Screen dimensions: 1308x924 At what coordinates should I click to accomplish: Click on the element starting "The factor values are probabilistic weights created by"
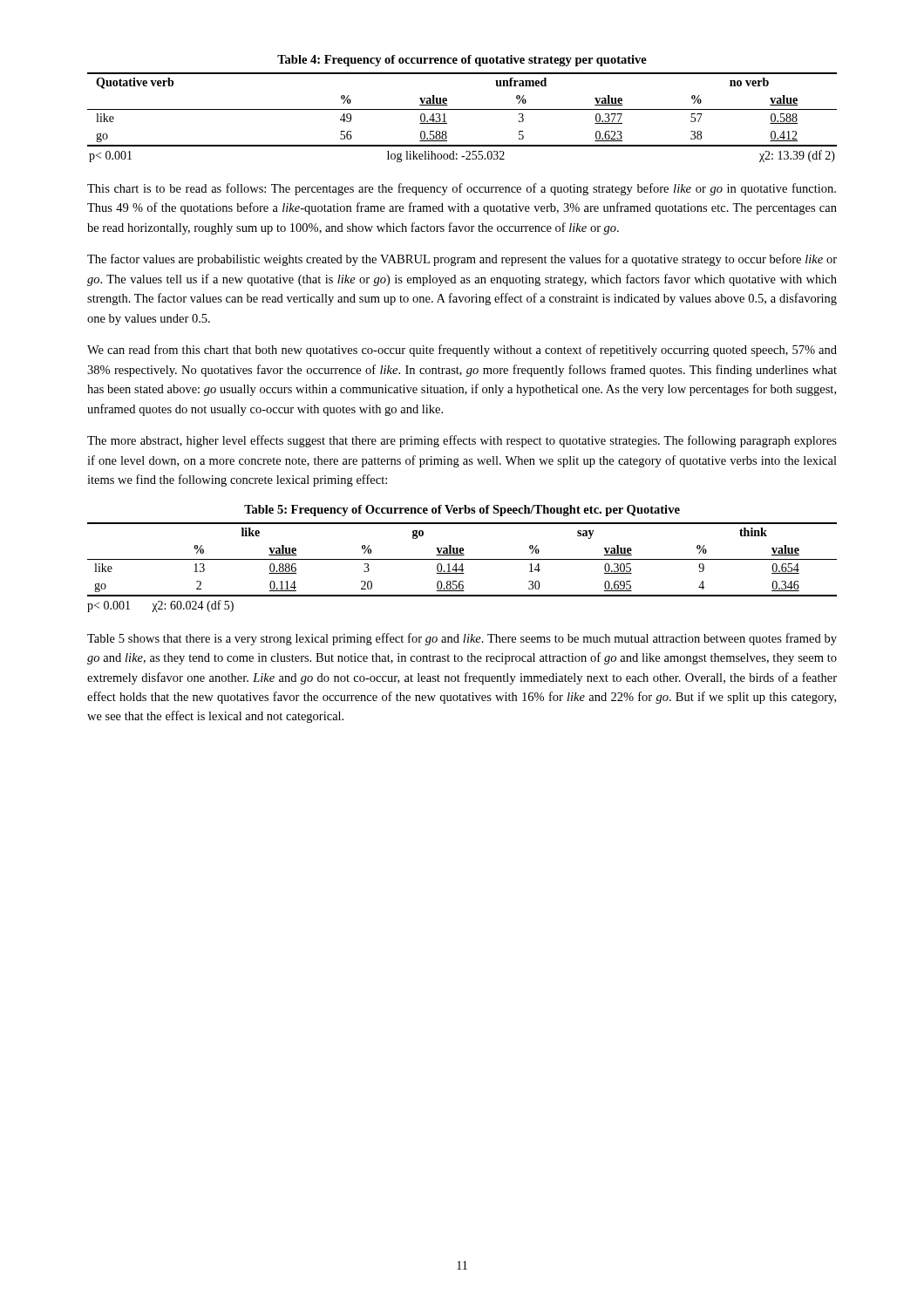(462, 289)
